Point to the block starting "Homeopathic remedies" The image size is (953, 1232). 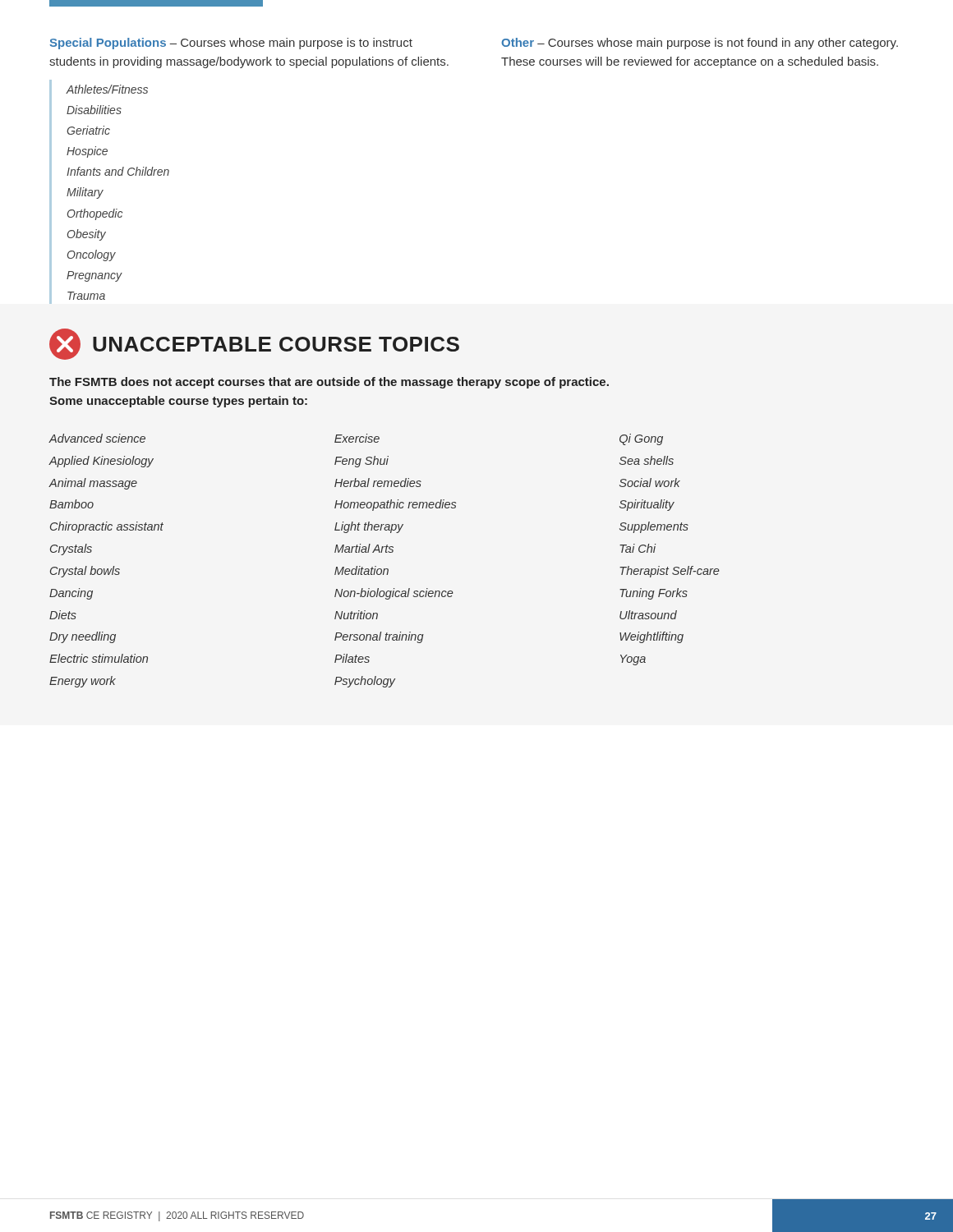[x=395, y=505]
